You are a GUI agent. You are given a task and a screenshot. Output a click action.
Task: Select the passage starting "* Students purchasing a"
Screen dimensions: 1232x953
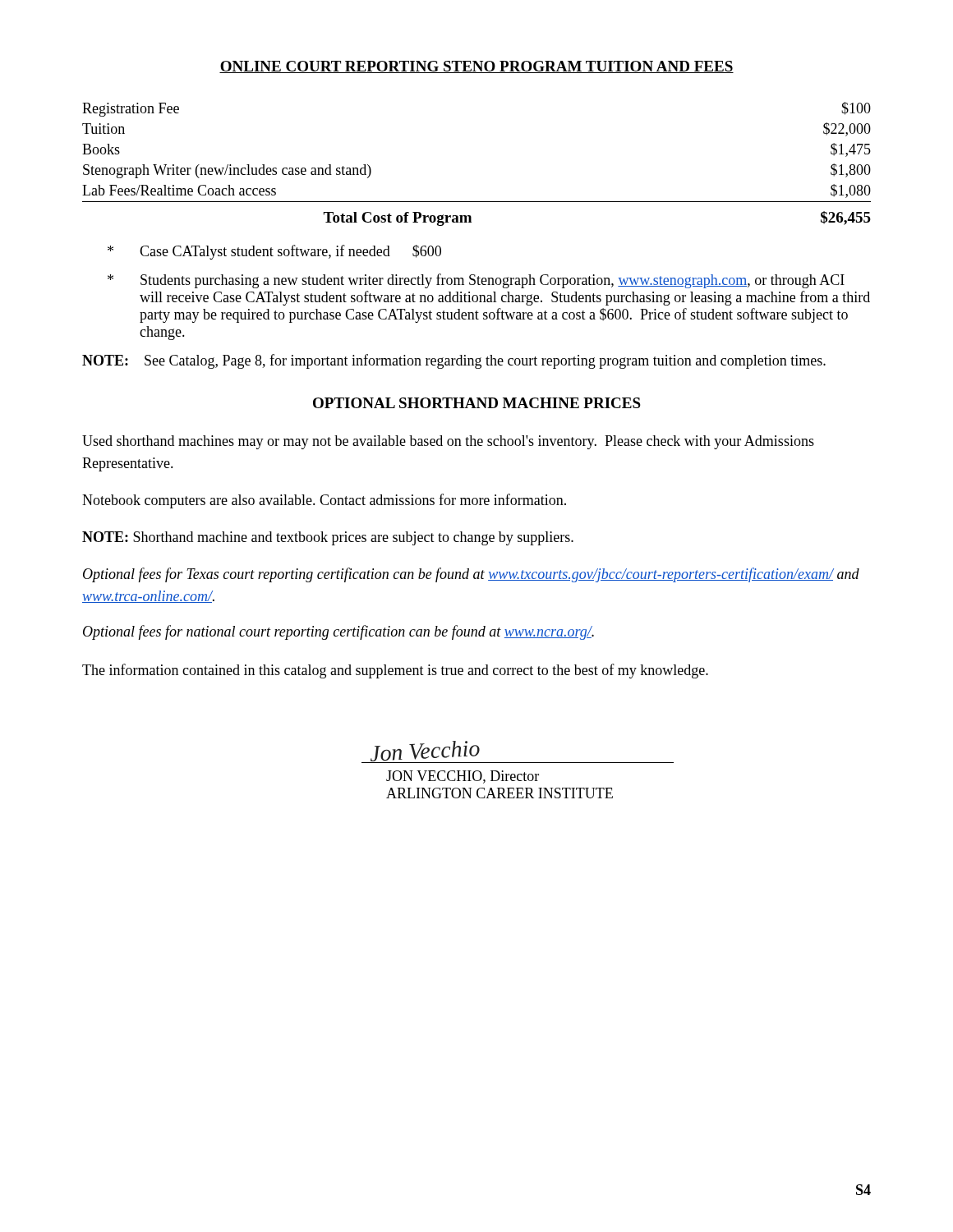pos(489,306)
